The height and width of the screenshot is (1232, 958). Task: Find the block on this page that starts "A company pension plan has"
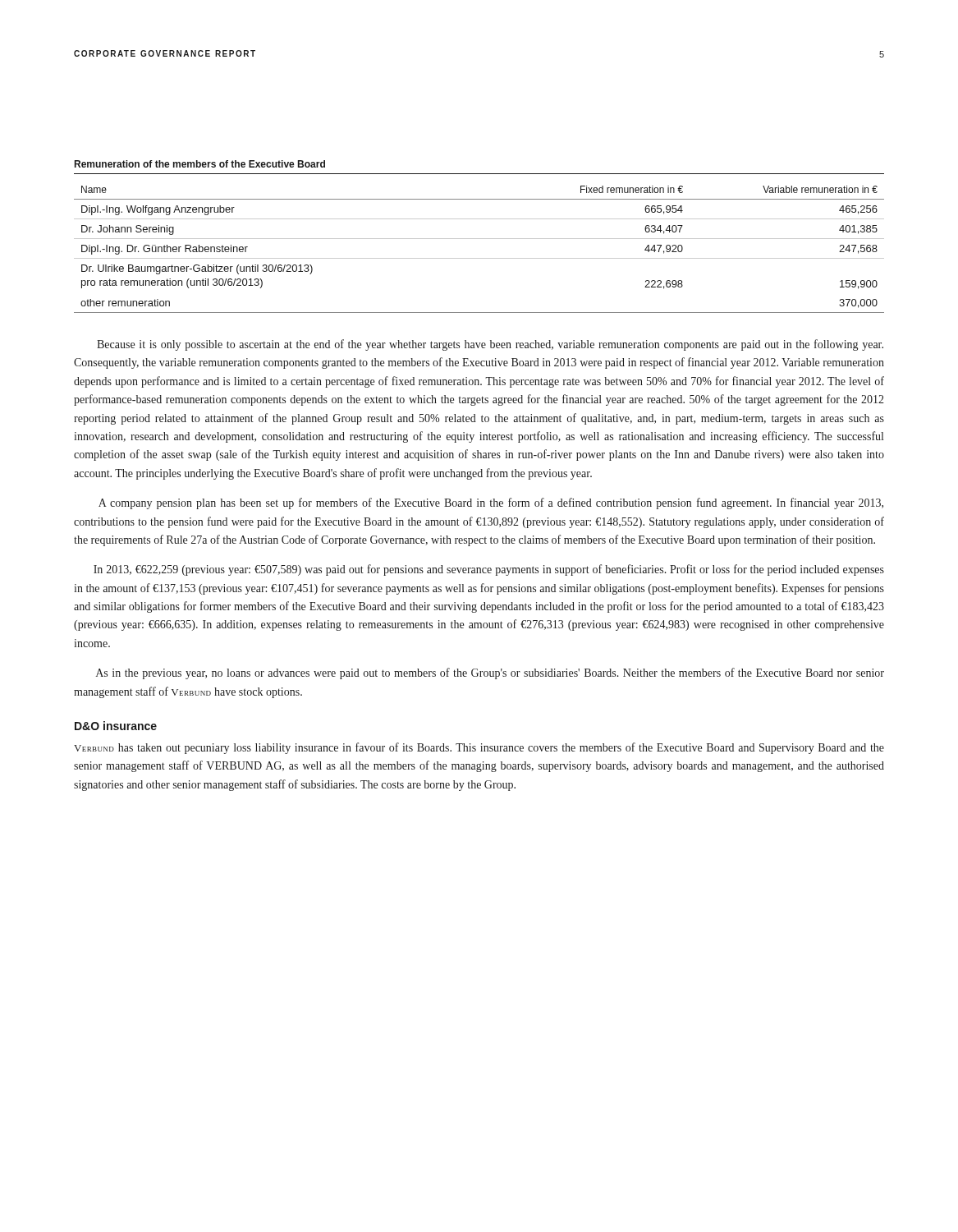coord(479,522)
